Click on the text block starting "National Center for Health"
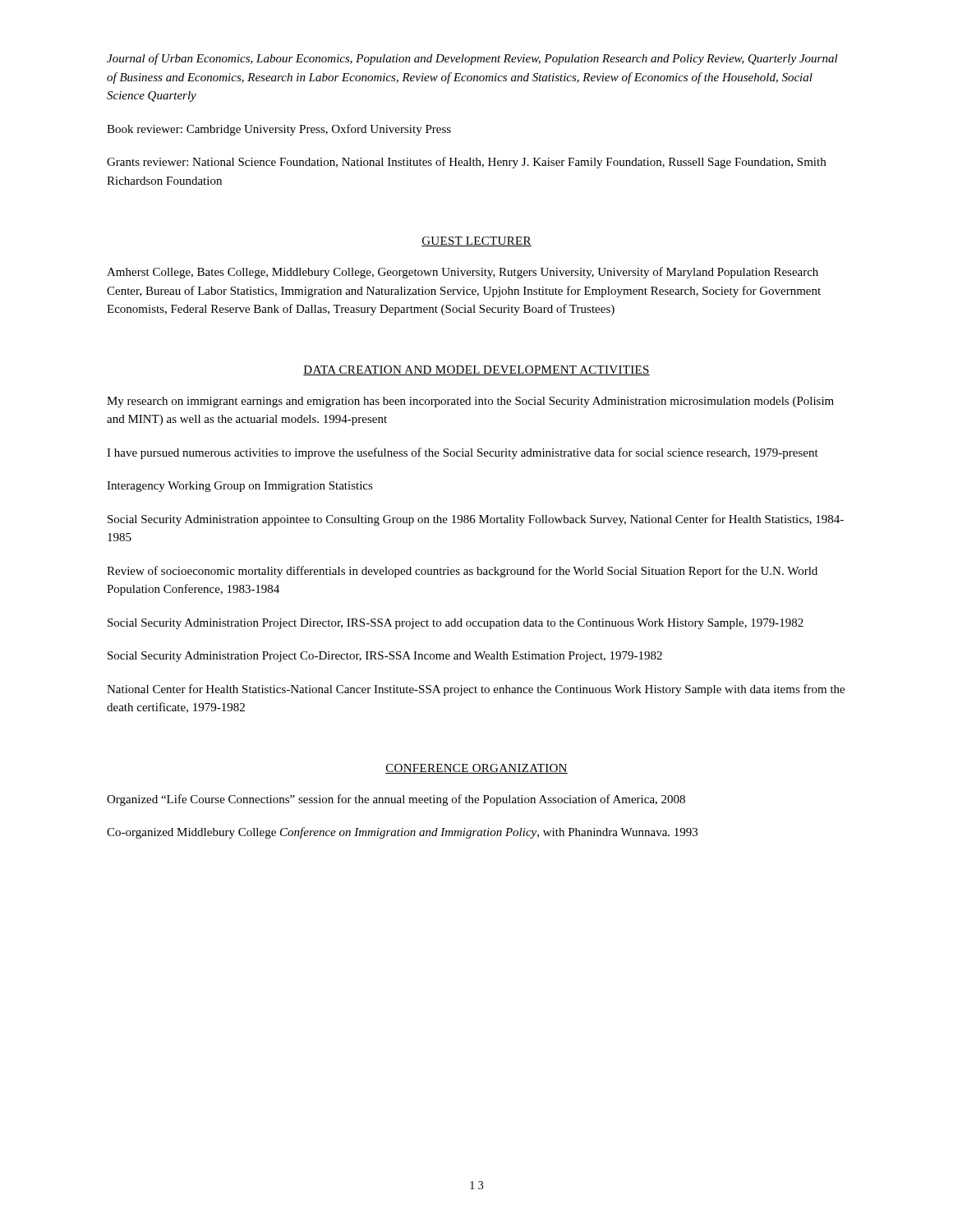This screenshot has width=953, height=1232. click(x=476, y=698)
